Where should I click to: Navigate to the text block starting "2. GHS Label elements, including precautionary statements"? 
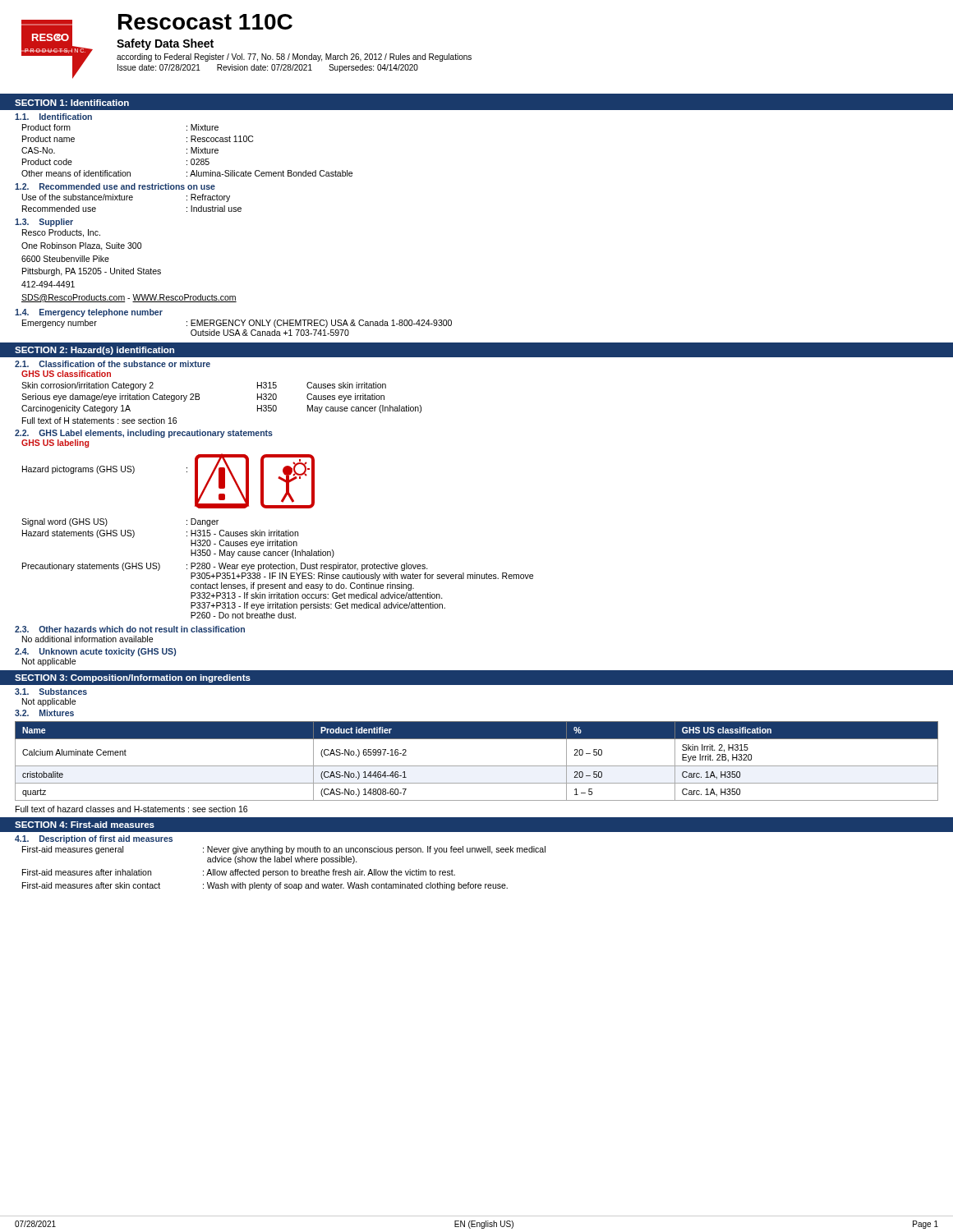pos(144,432)
